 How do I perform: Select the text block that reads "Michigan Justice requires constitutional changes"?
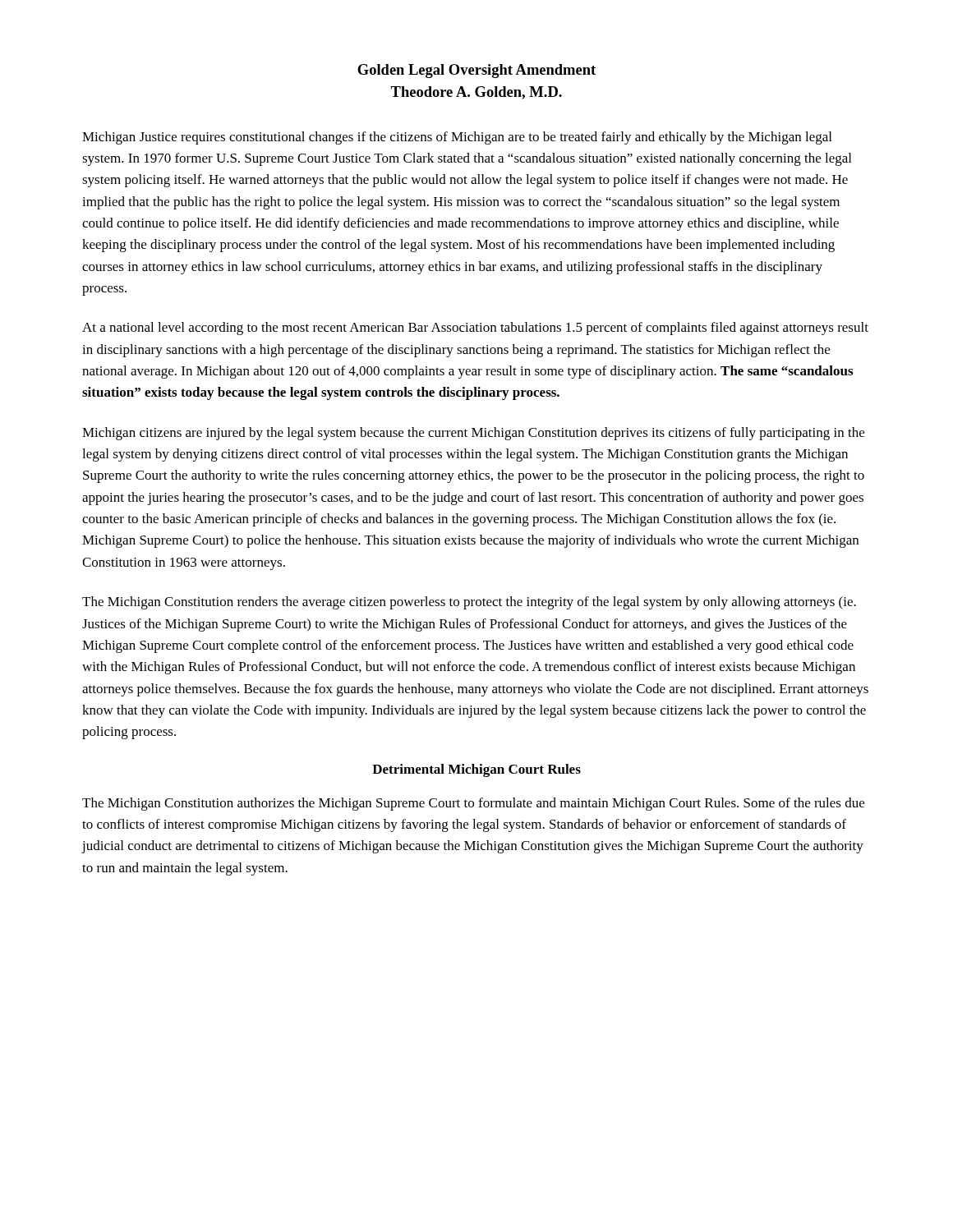point(467,212)
